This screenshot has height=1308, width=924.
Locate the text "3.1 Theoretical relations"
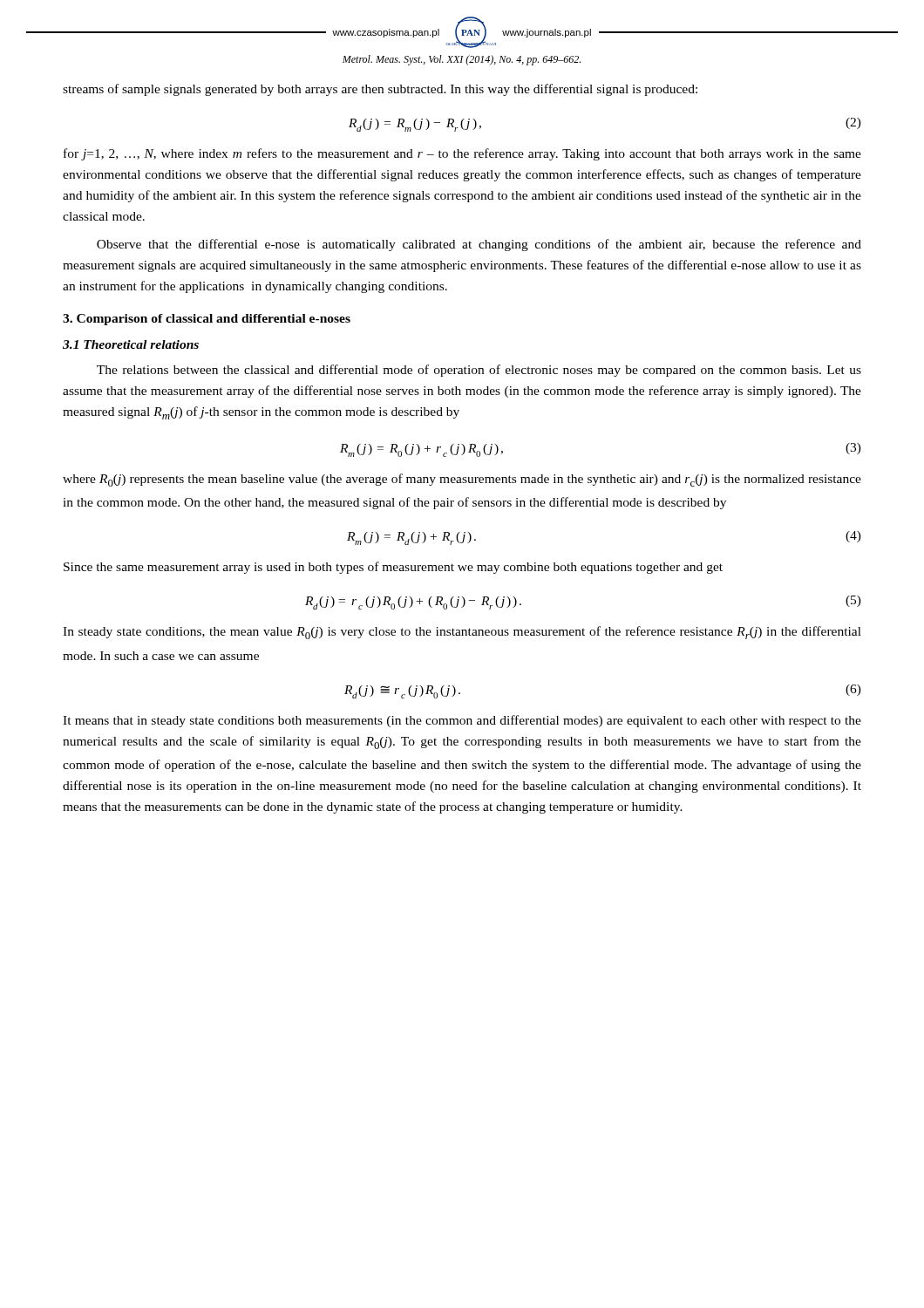coord(131,344)
